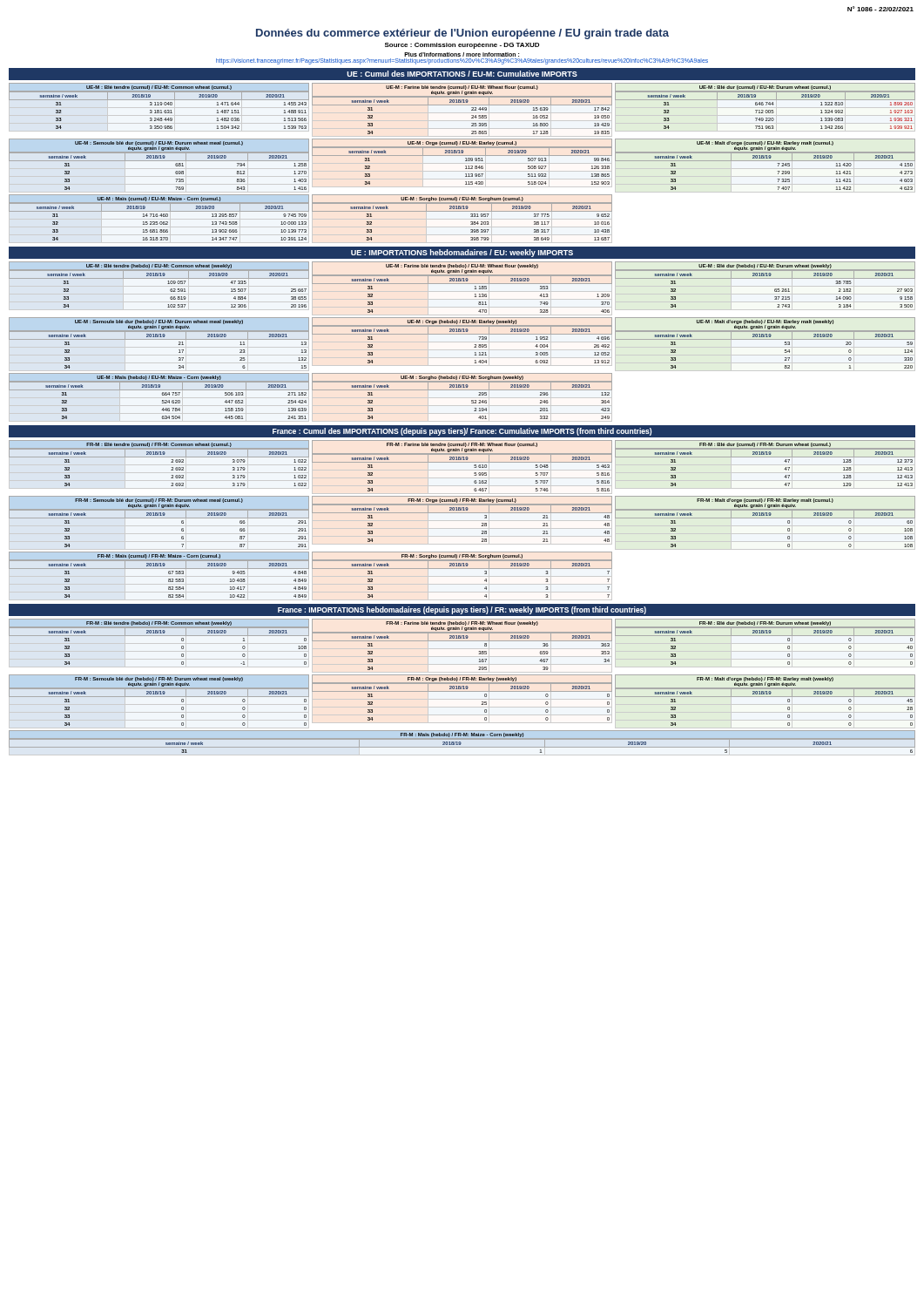Select the table that reads "4 849"

(159, 576)
